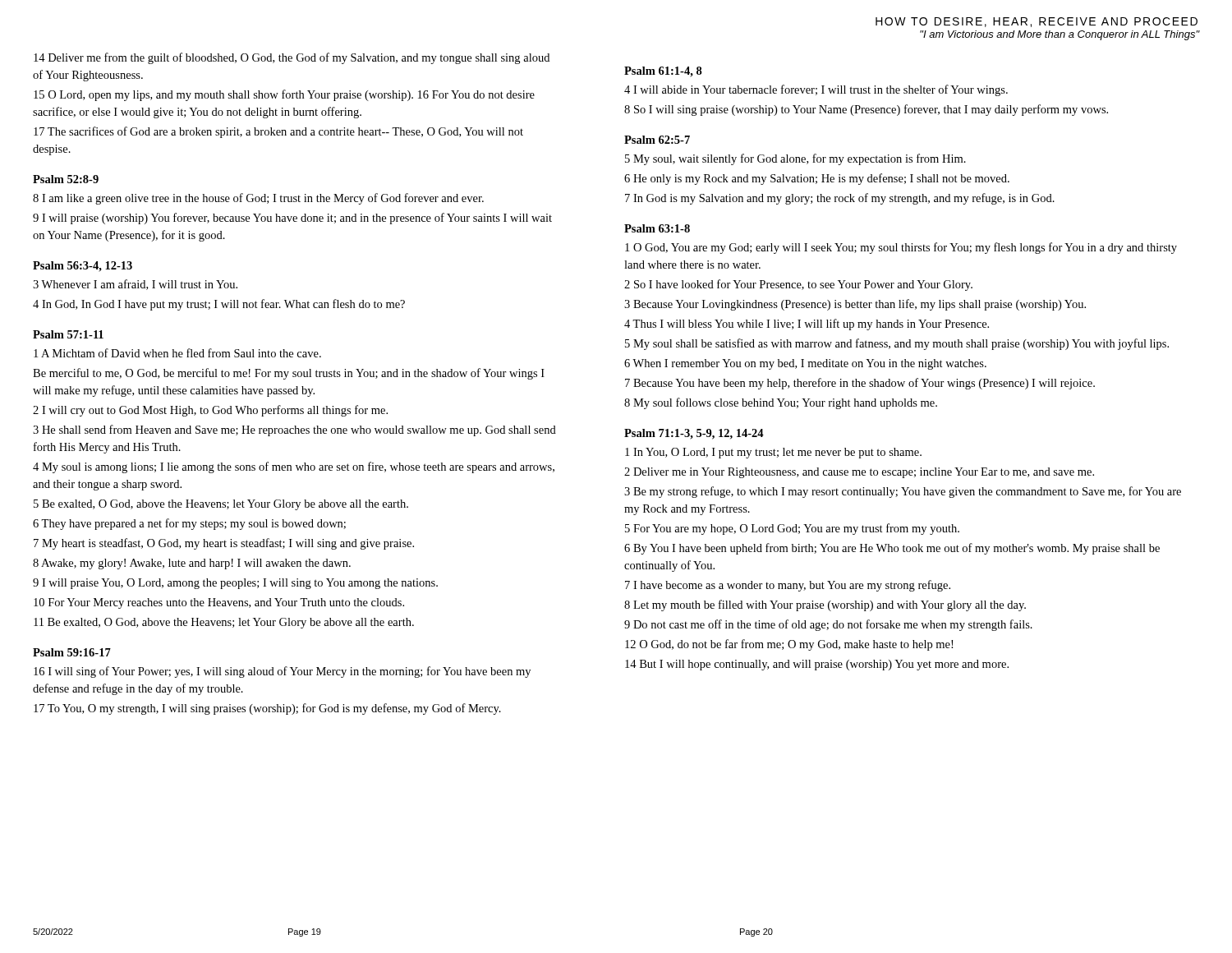Click on the element starting "4 In God, In God"
The image size is (1232, 953).
[219, 304]
